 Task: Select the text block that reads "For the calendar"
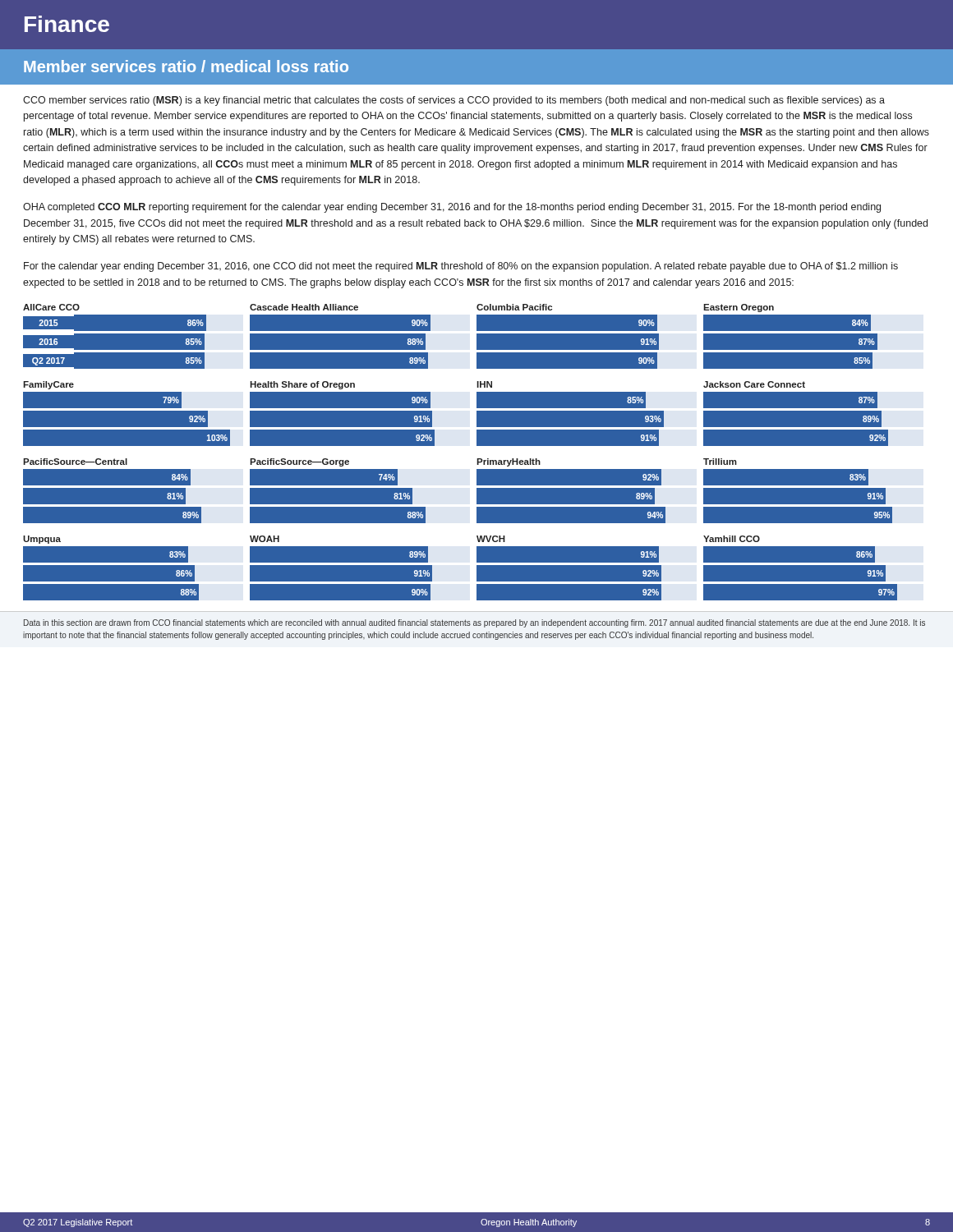[x=461, y=274]
